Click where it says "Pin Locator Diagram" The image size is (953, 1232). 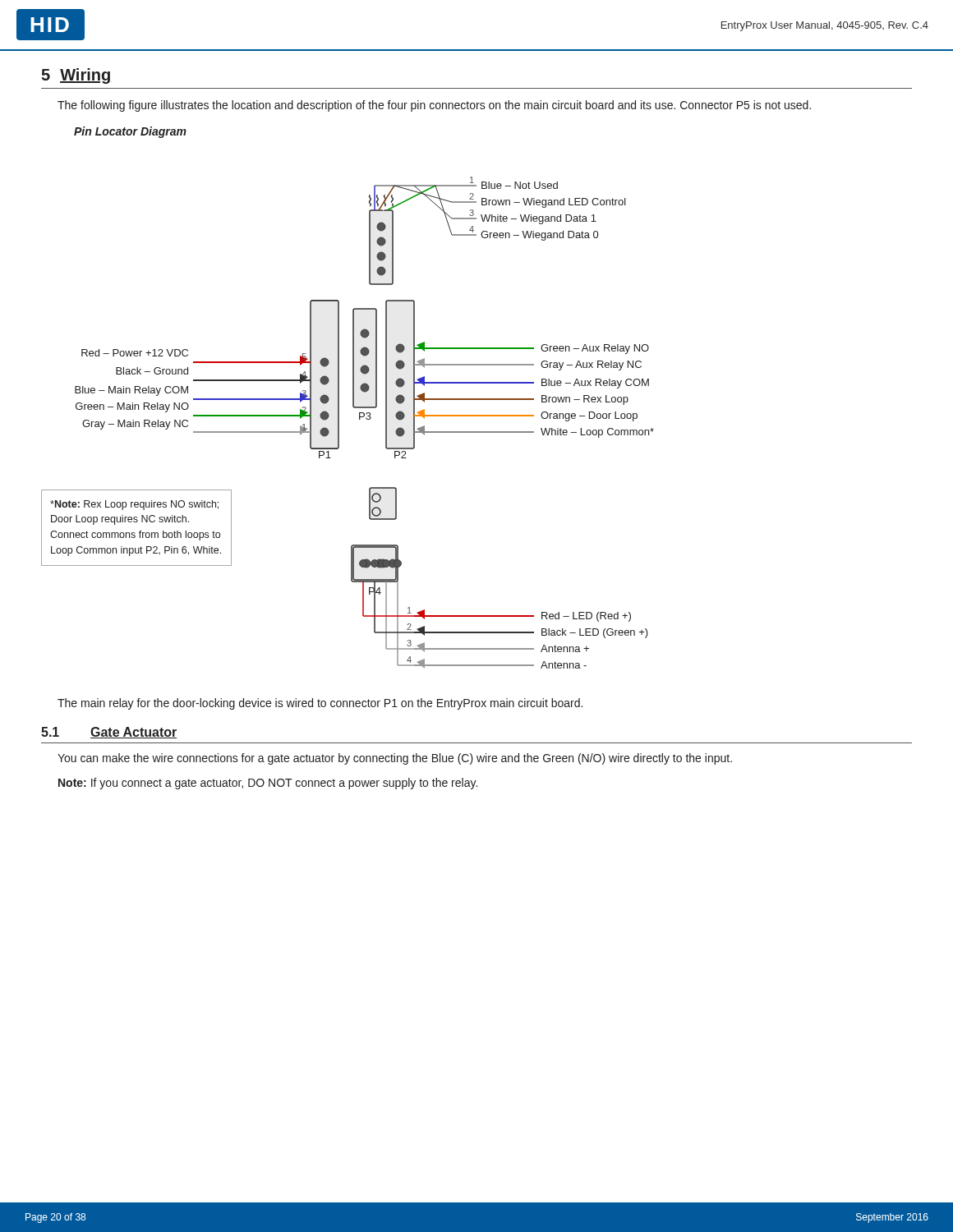click(130, 131)
